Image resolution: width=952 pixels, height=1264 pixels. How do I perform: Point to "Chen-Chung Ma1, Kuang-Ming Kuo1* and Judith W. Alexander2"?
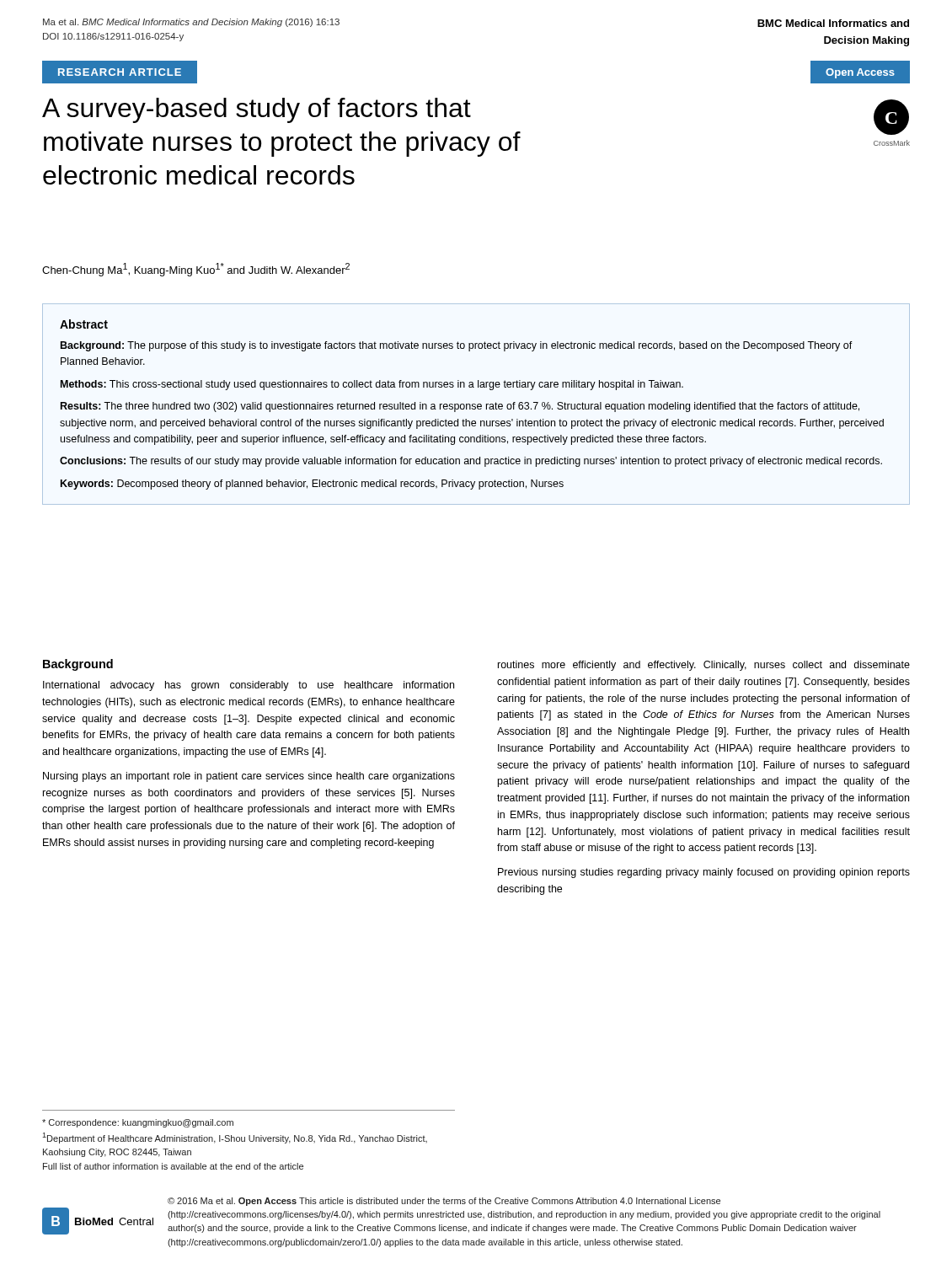[x=196, y=269]
